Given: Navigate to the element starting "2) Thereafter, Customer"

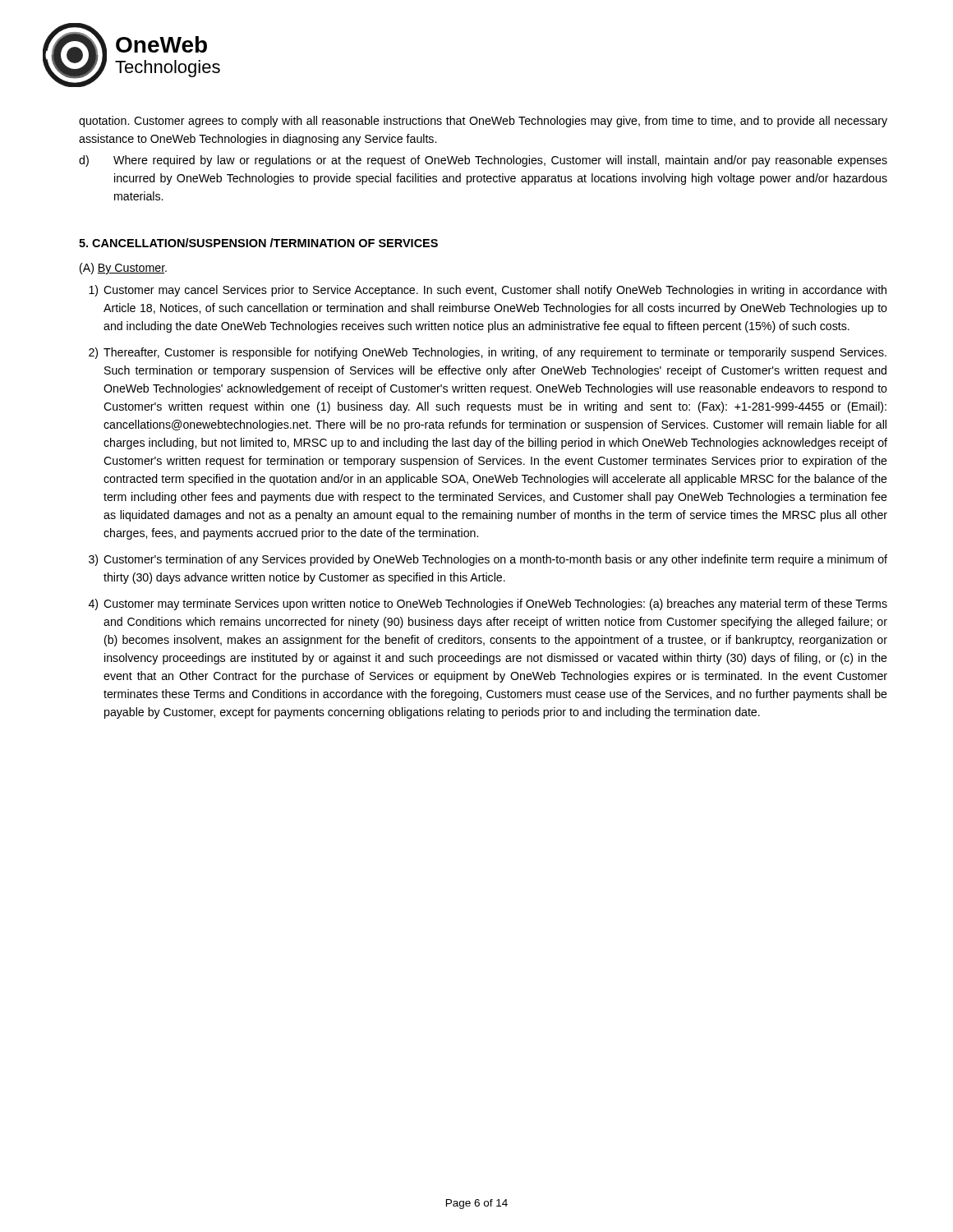Looking at the screenshot, I should click(483, 443).
